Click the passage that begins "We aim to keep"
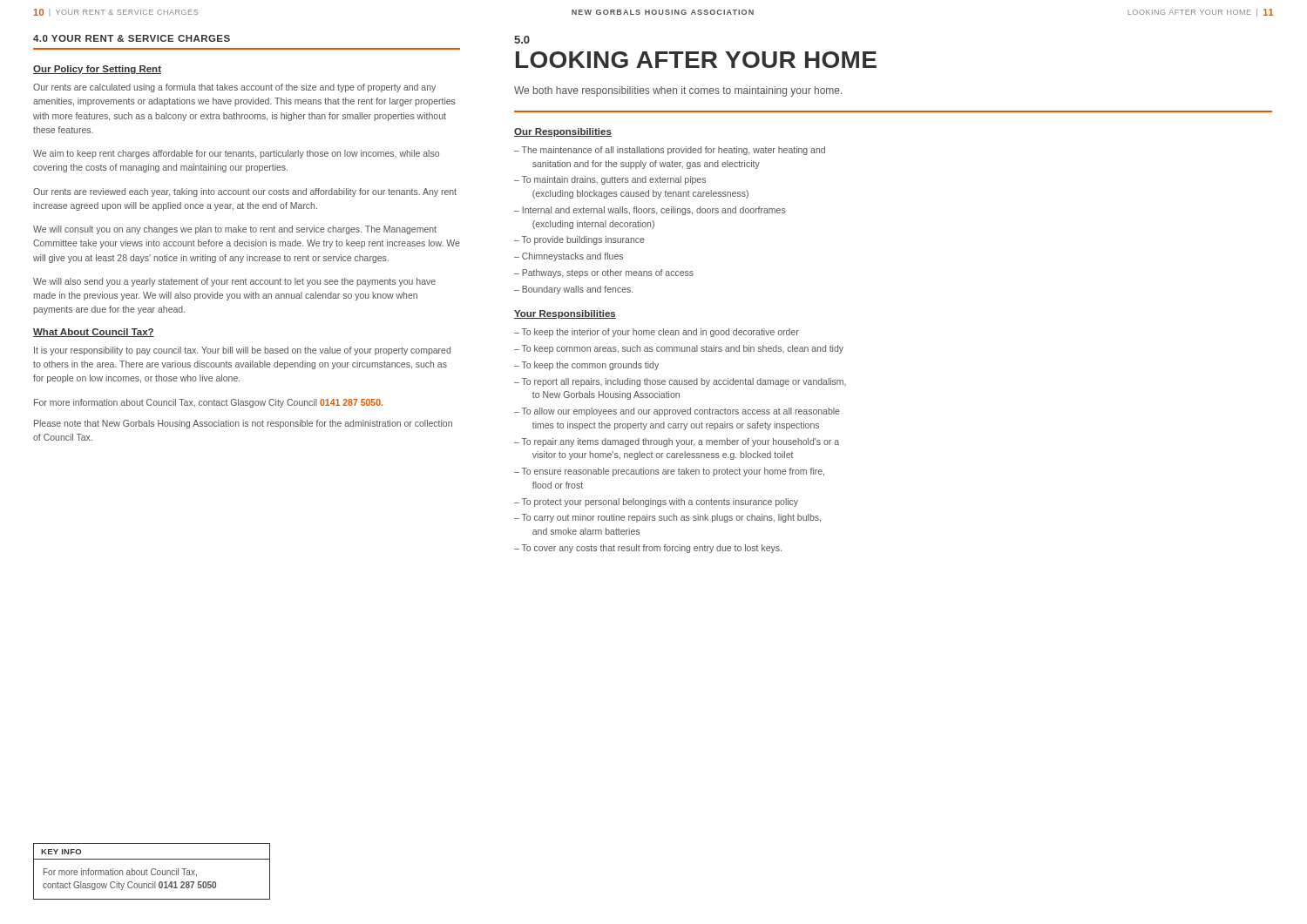1307x924 pixels. coord(236,160)
